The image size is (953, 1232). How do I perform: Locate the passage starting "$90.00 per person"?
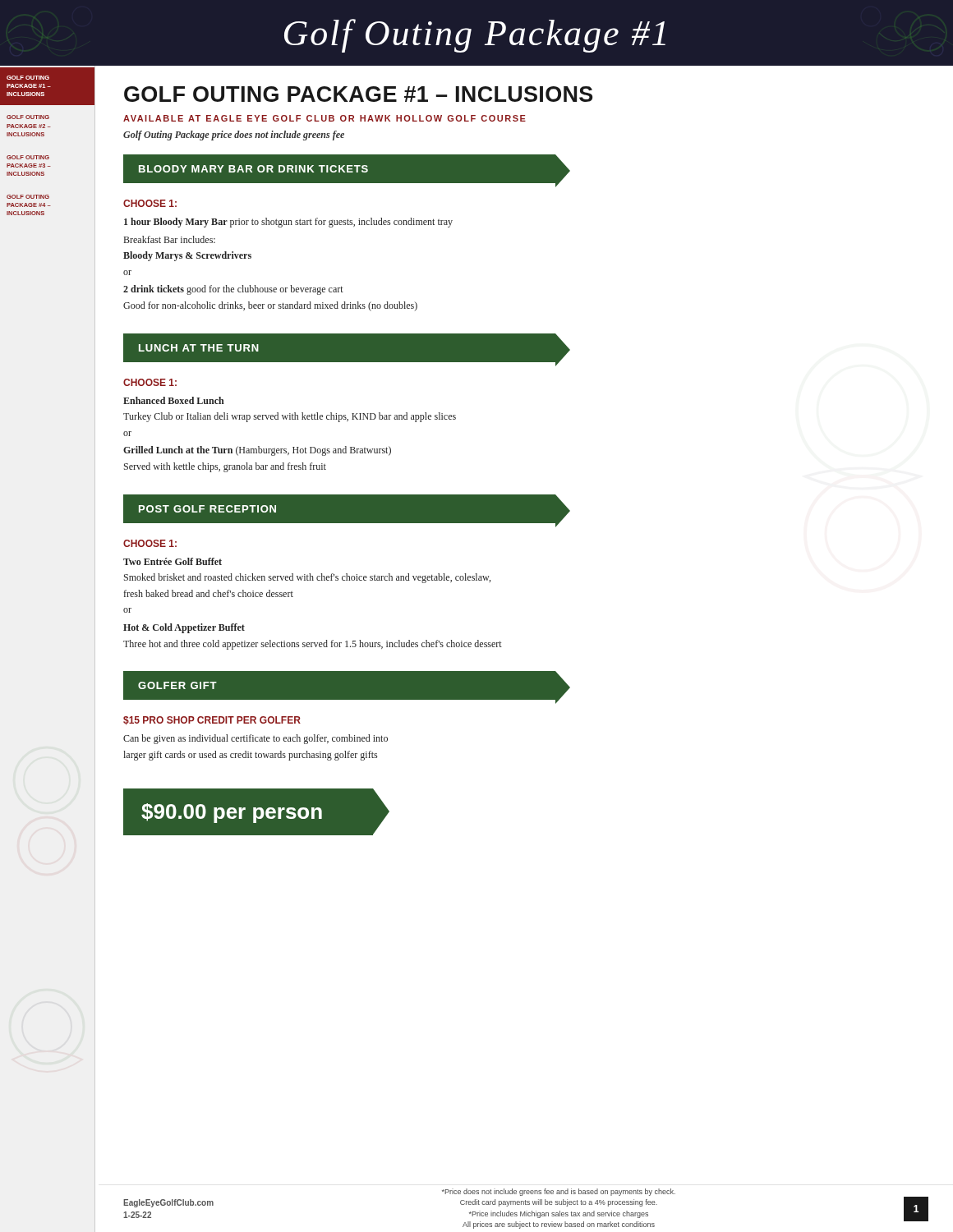click(x=257, y=812)
